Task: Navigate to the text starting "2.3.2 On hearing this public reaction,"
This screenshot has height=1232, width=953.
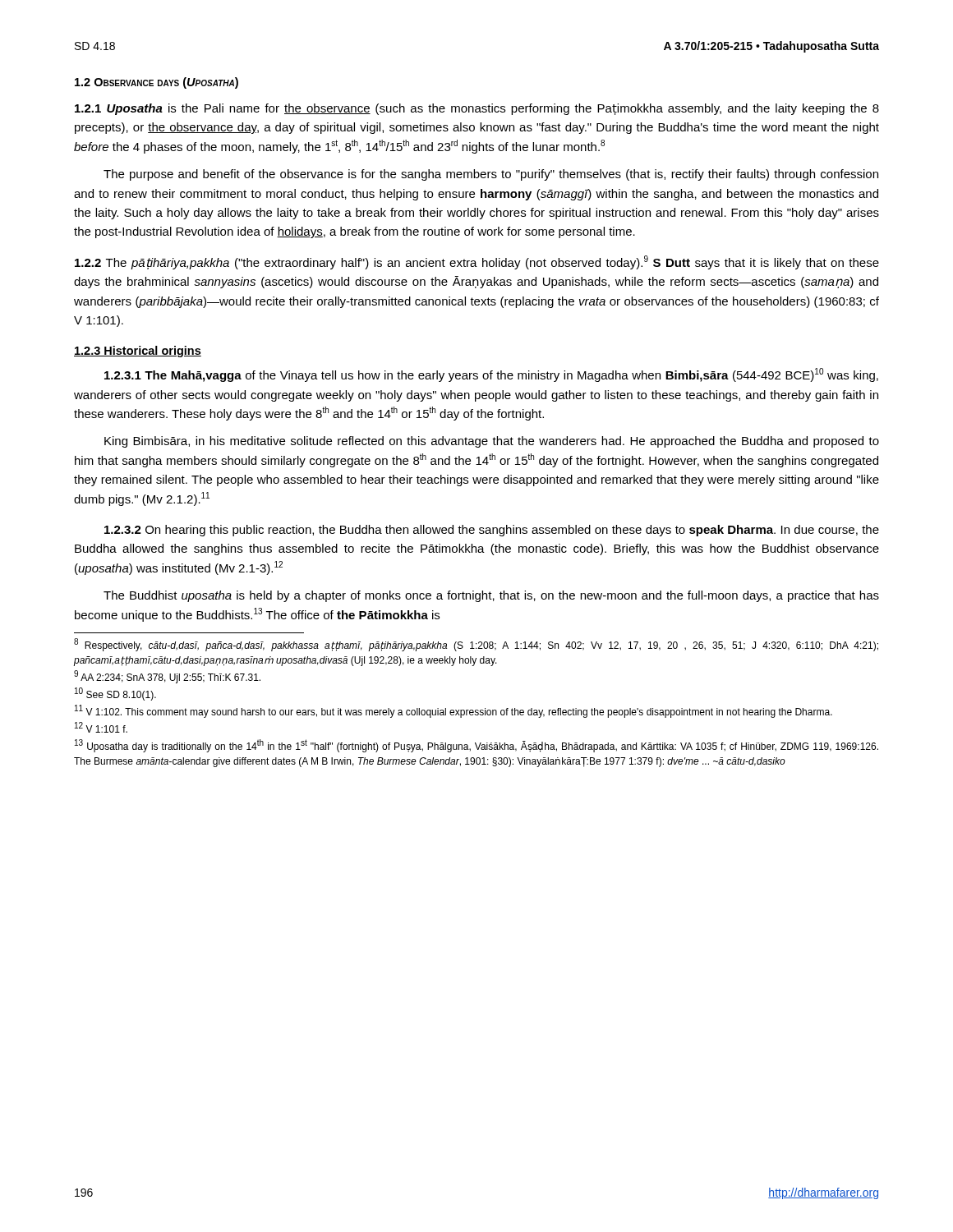Action: [x=476, y=549]
